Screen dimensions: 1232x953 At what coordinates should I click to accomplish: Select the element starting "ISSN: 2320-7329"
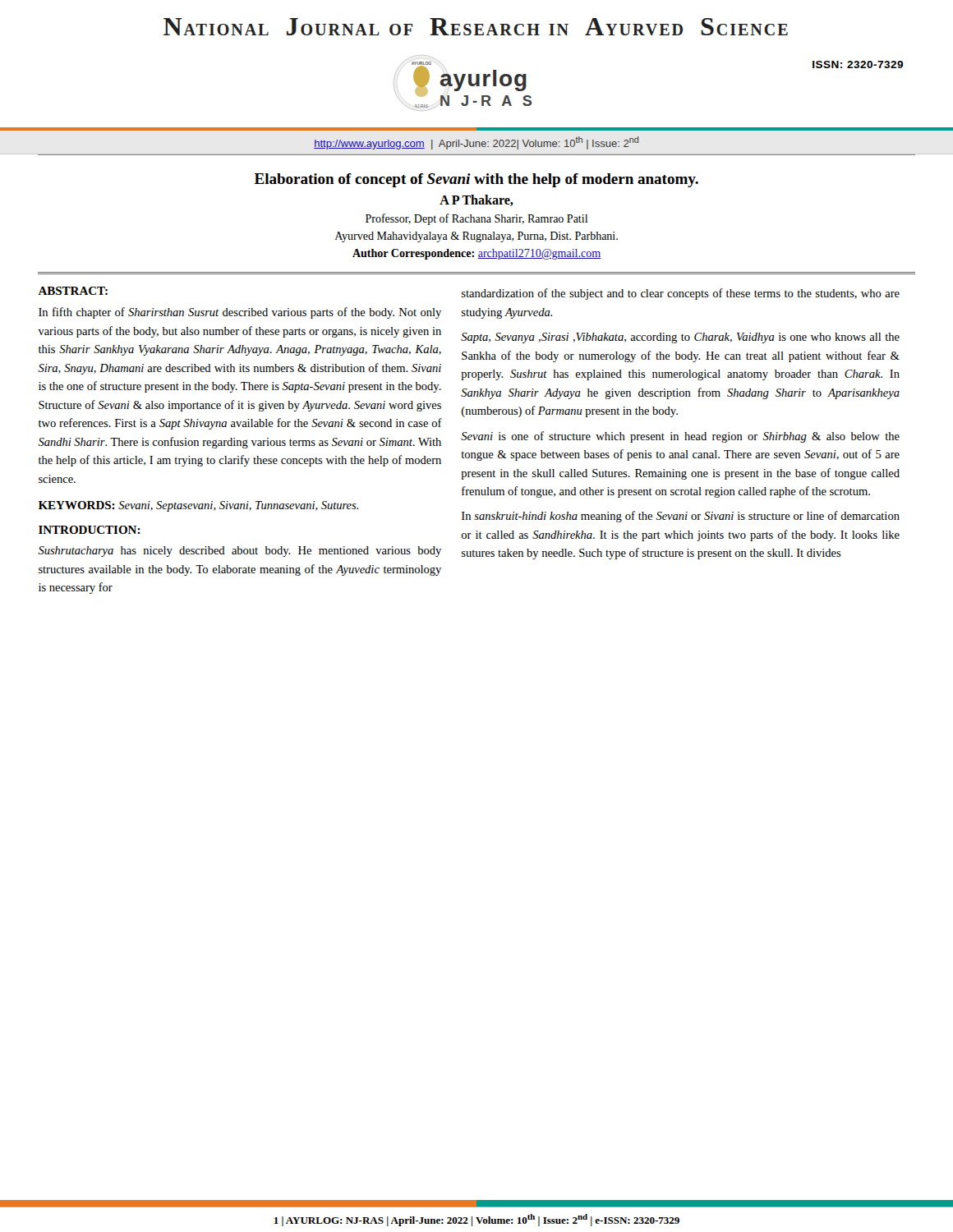coord(858,64)
